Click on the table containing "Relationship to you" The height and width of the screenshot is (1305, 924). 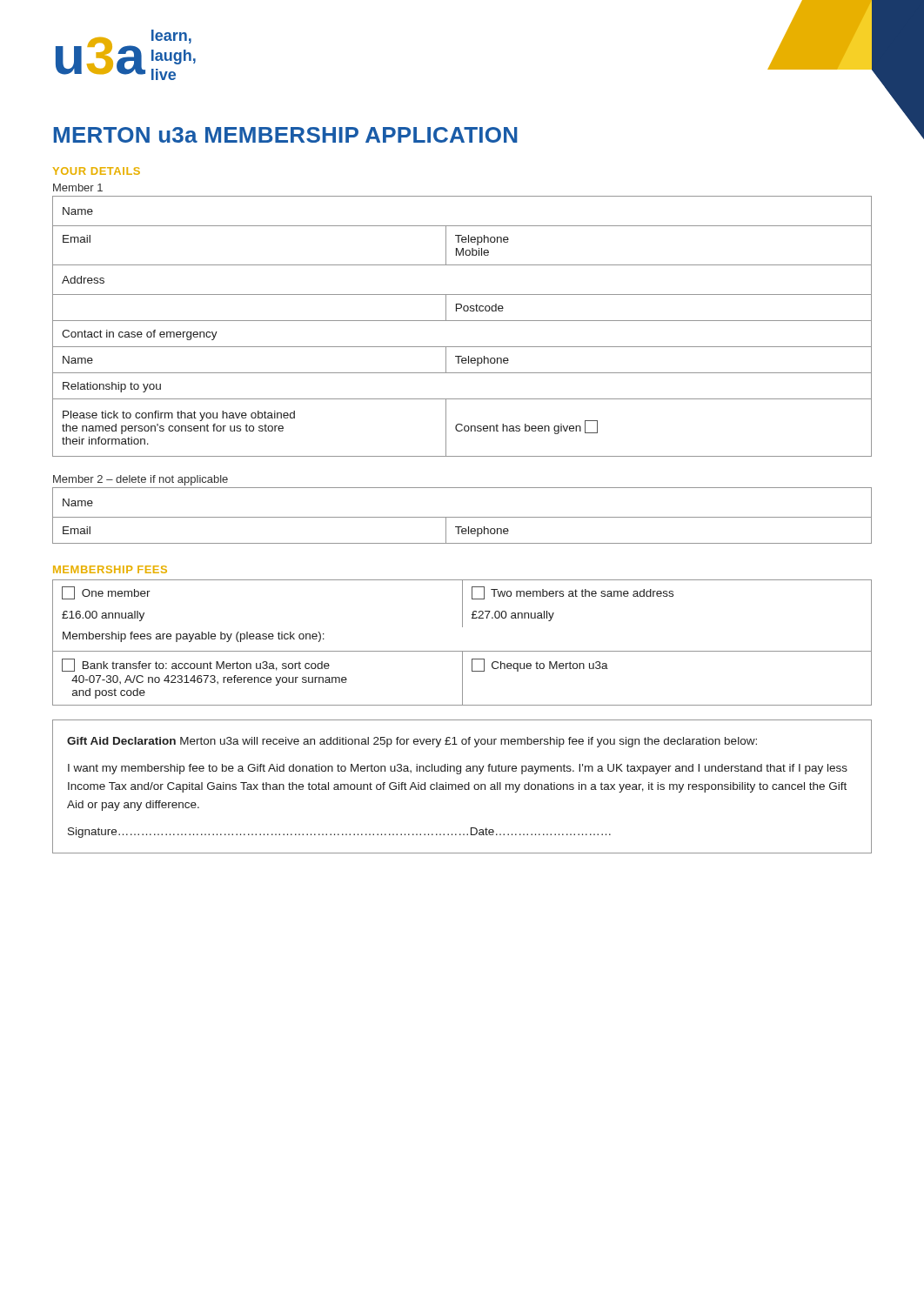pos(462,326)
